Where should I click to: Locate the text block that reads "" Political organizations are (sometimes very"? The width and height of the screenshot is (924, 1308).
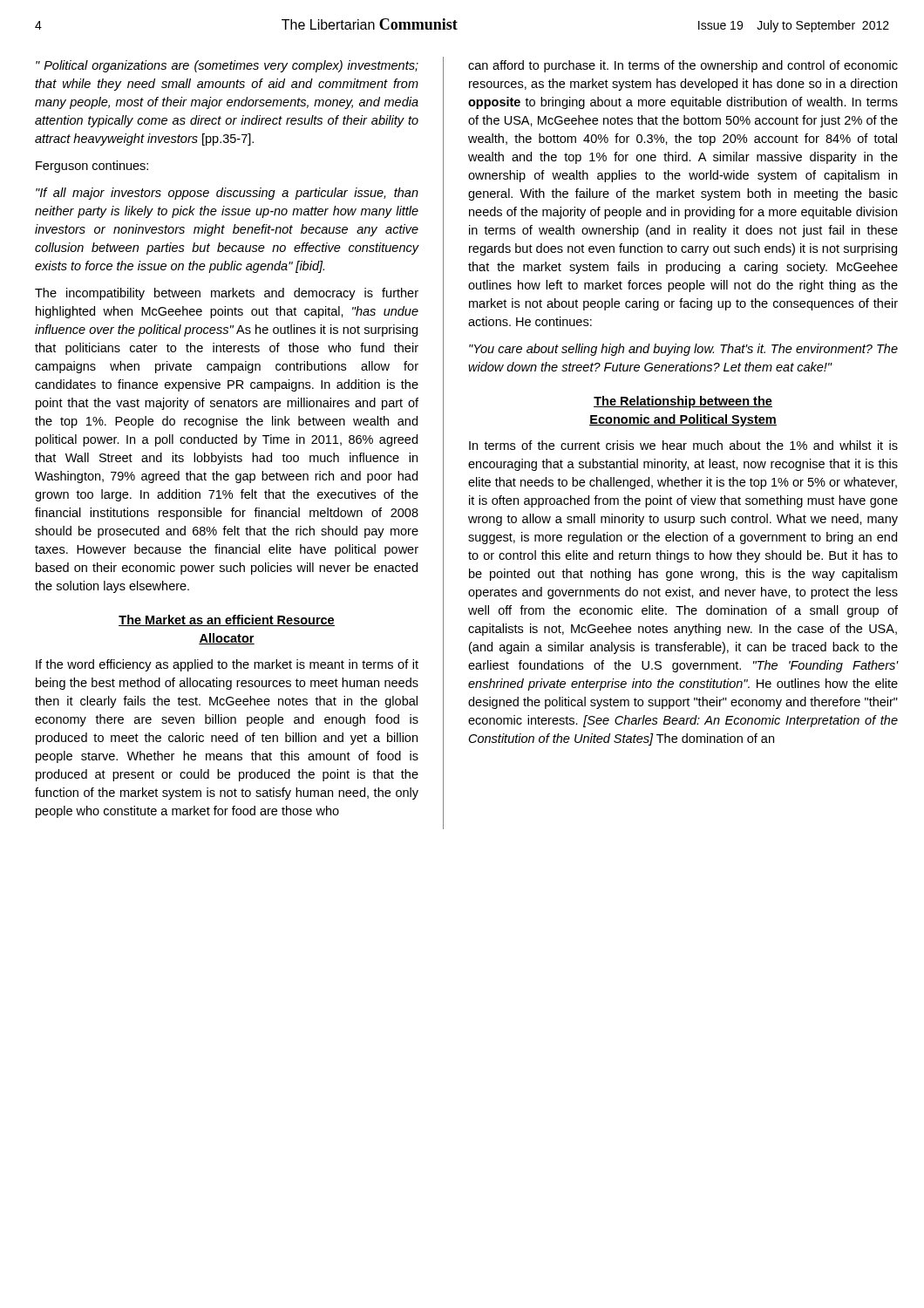[227, 102]
